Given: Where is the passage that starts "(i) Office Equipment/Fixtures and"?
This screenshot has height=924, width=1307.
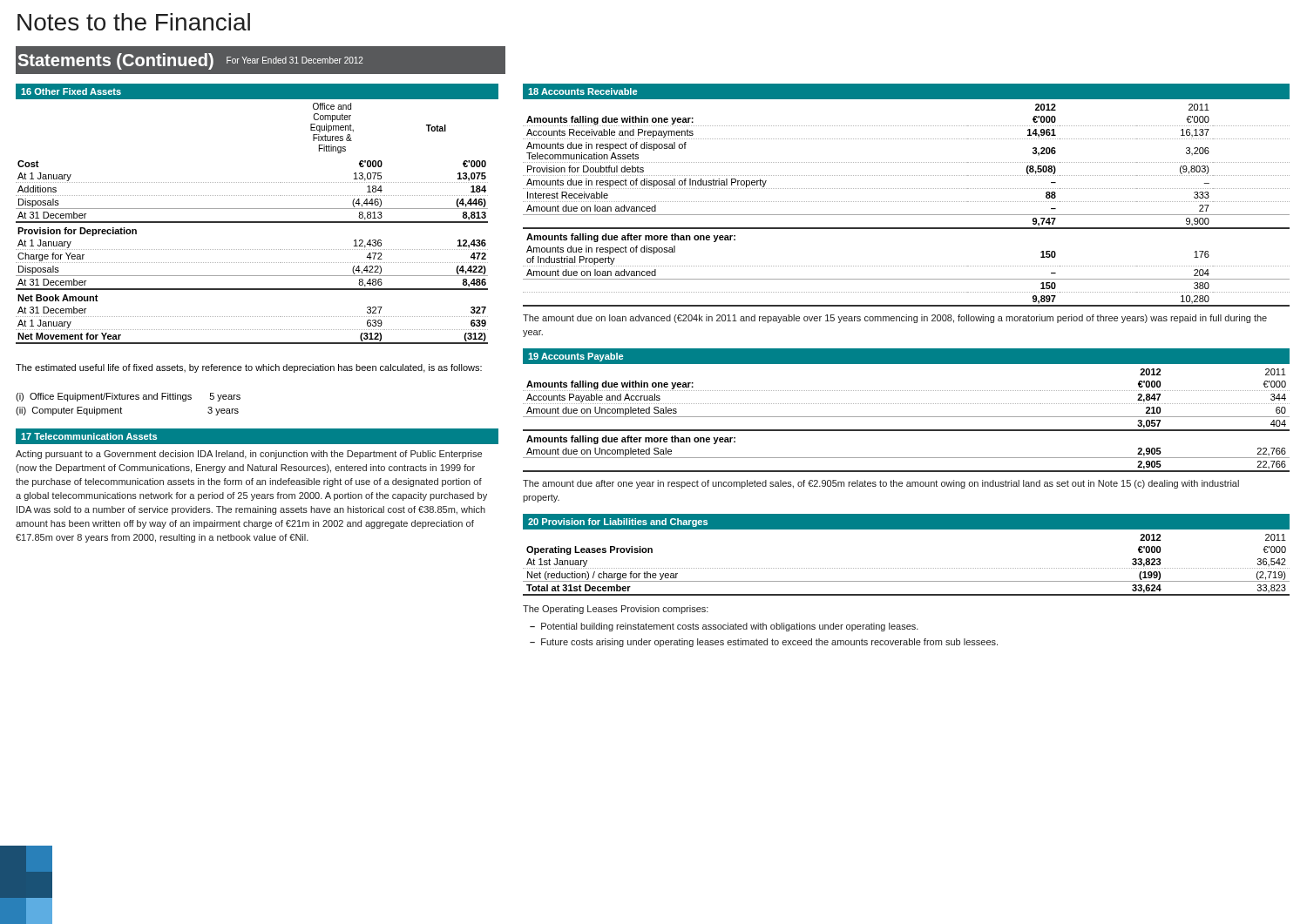Looking at the screenshot, I should pos(128,397).
